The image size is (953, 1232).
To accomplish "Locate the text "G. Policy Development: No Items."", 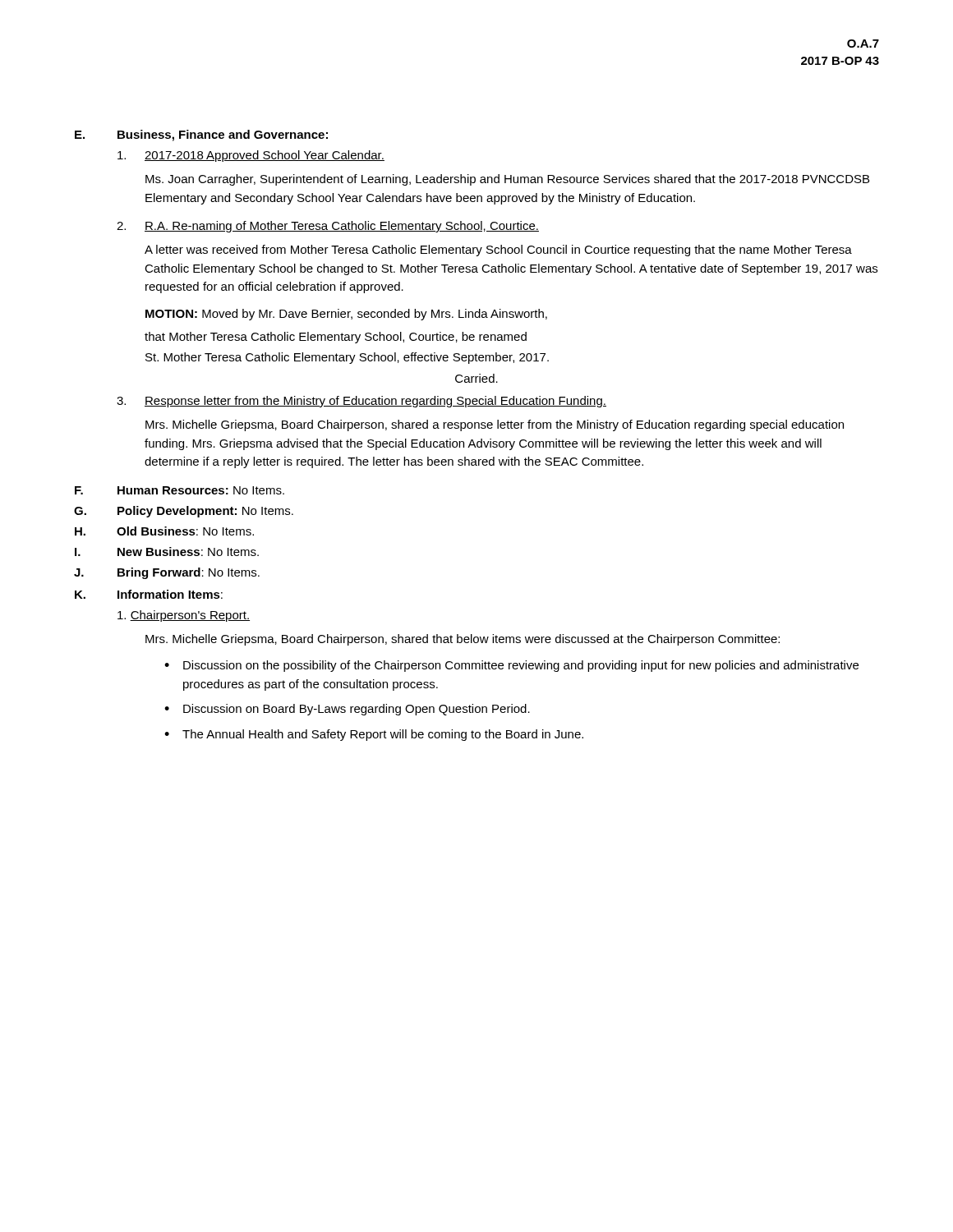I will [184, 510].
